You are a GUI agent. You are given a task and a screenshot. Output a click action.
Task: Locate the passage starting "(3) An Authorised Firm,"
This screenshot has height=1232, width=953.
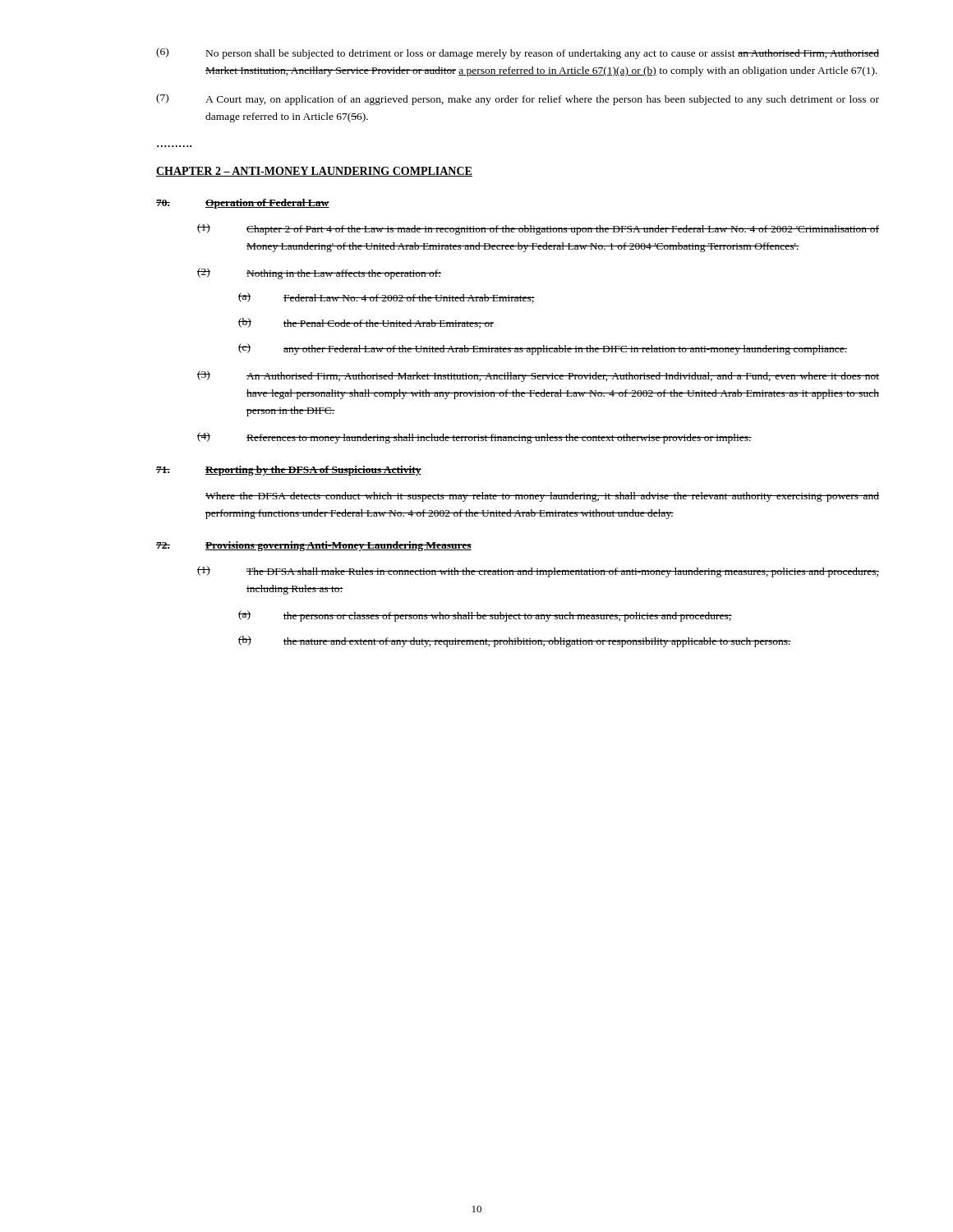pyautogui.click(x=538, y=394)
